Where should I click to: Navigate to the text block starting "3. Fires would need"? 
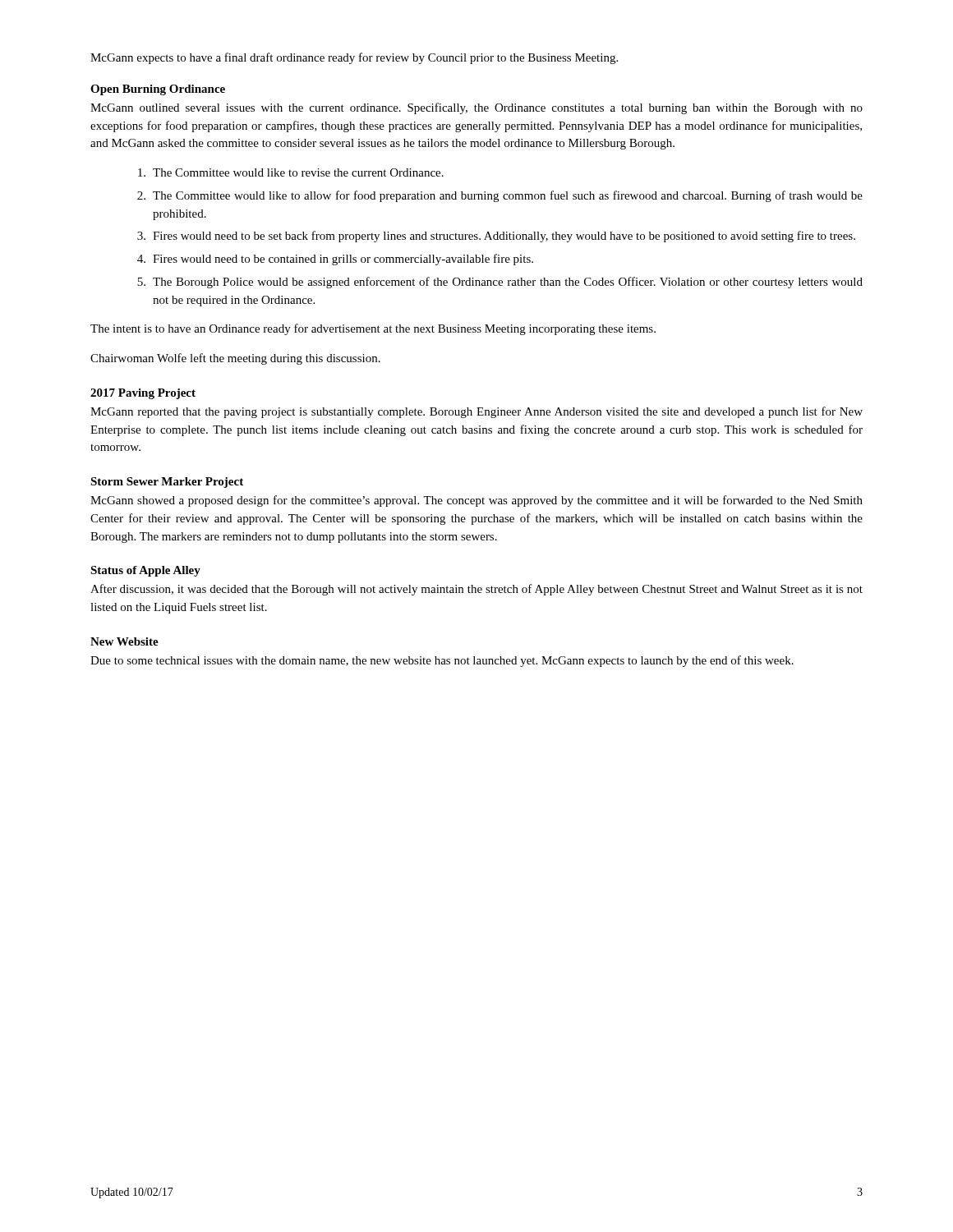tap(493, 237)
